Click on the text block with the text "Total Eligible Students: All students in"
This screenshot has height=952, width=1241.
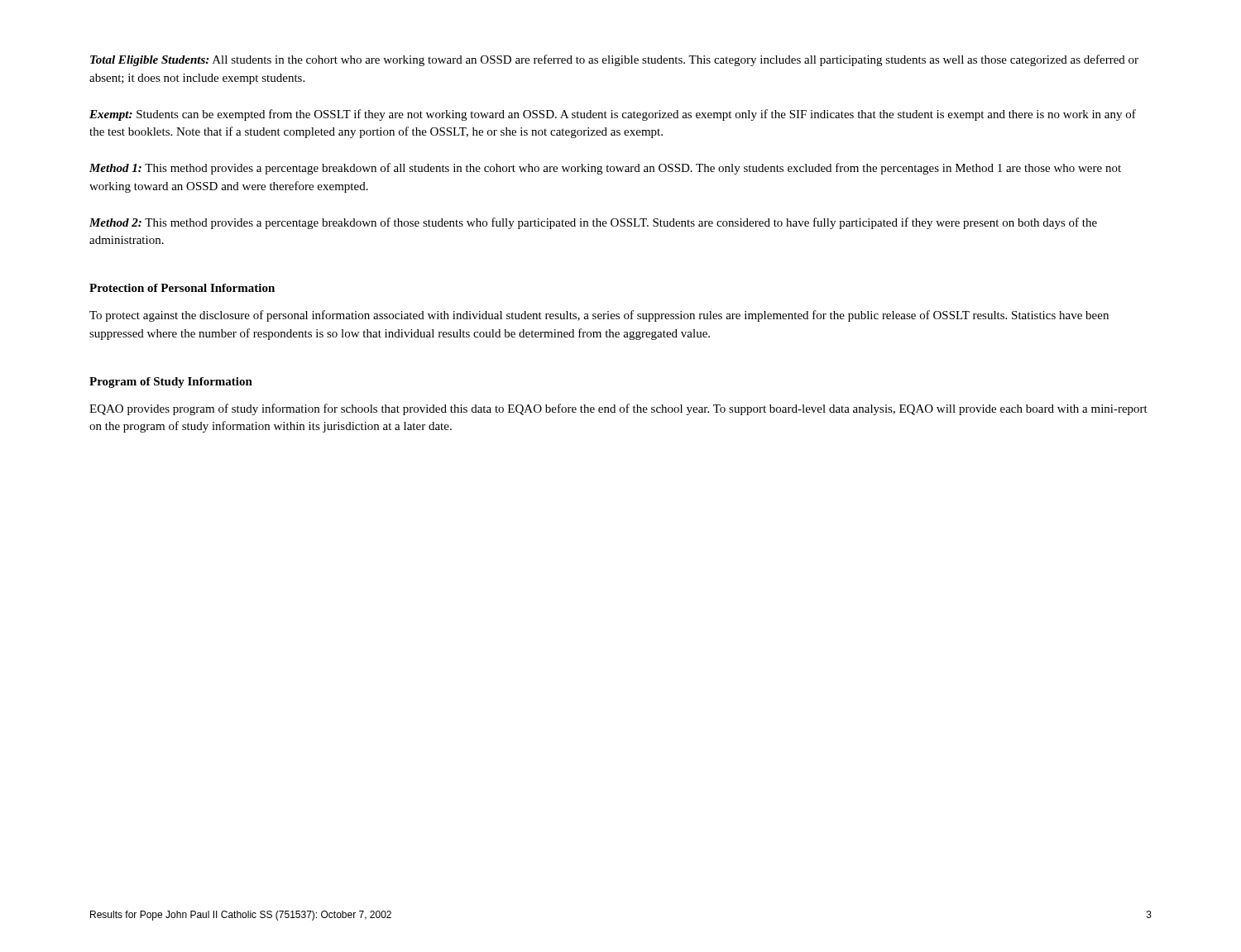(x=614, y=69)
